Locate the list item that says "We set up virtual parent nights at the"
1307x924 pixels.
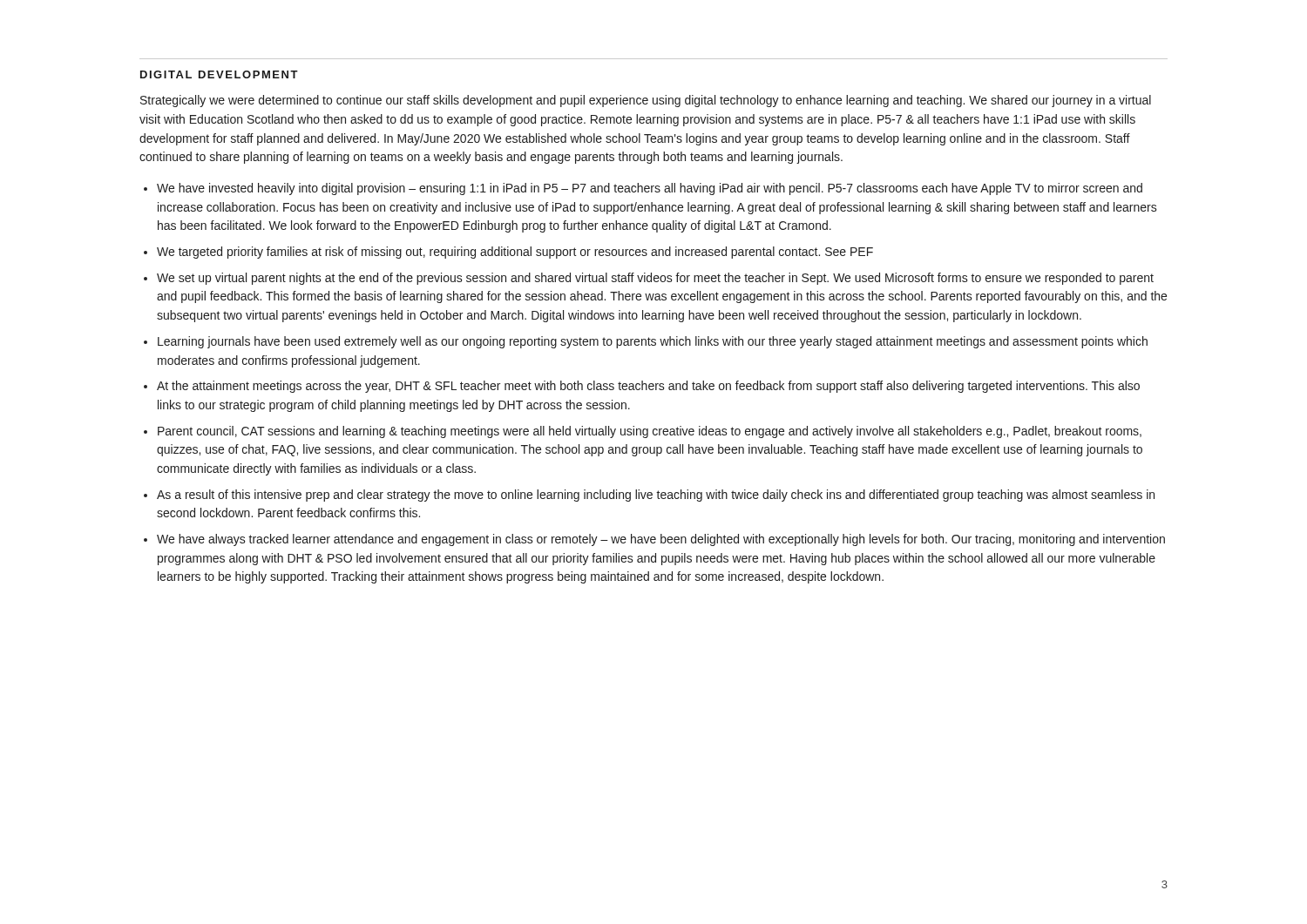coord(662,296)
